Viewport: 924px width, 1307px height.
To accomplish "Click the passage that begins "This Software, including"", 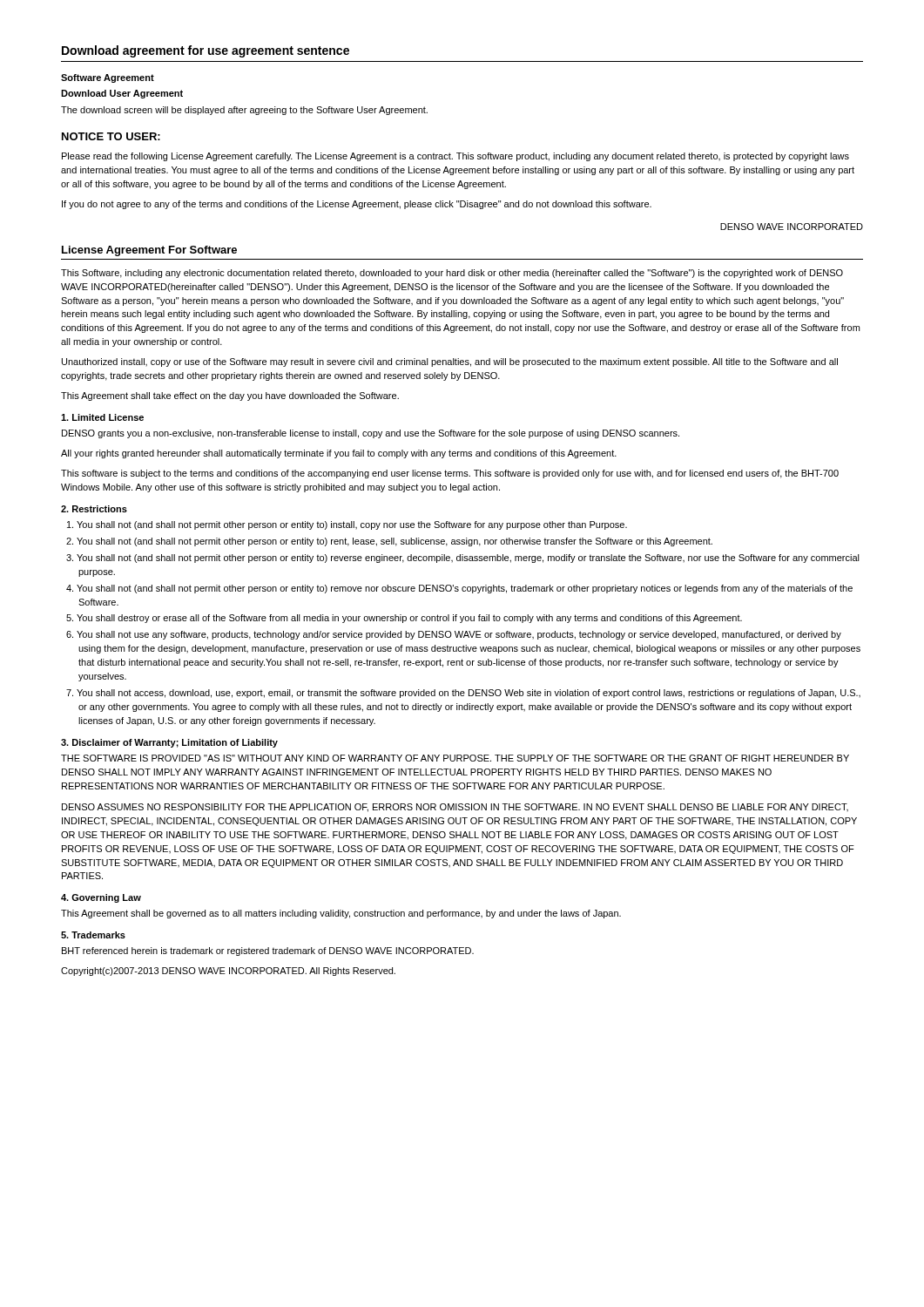I will pos(462,308).
